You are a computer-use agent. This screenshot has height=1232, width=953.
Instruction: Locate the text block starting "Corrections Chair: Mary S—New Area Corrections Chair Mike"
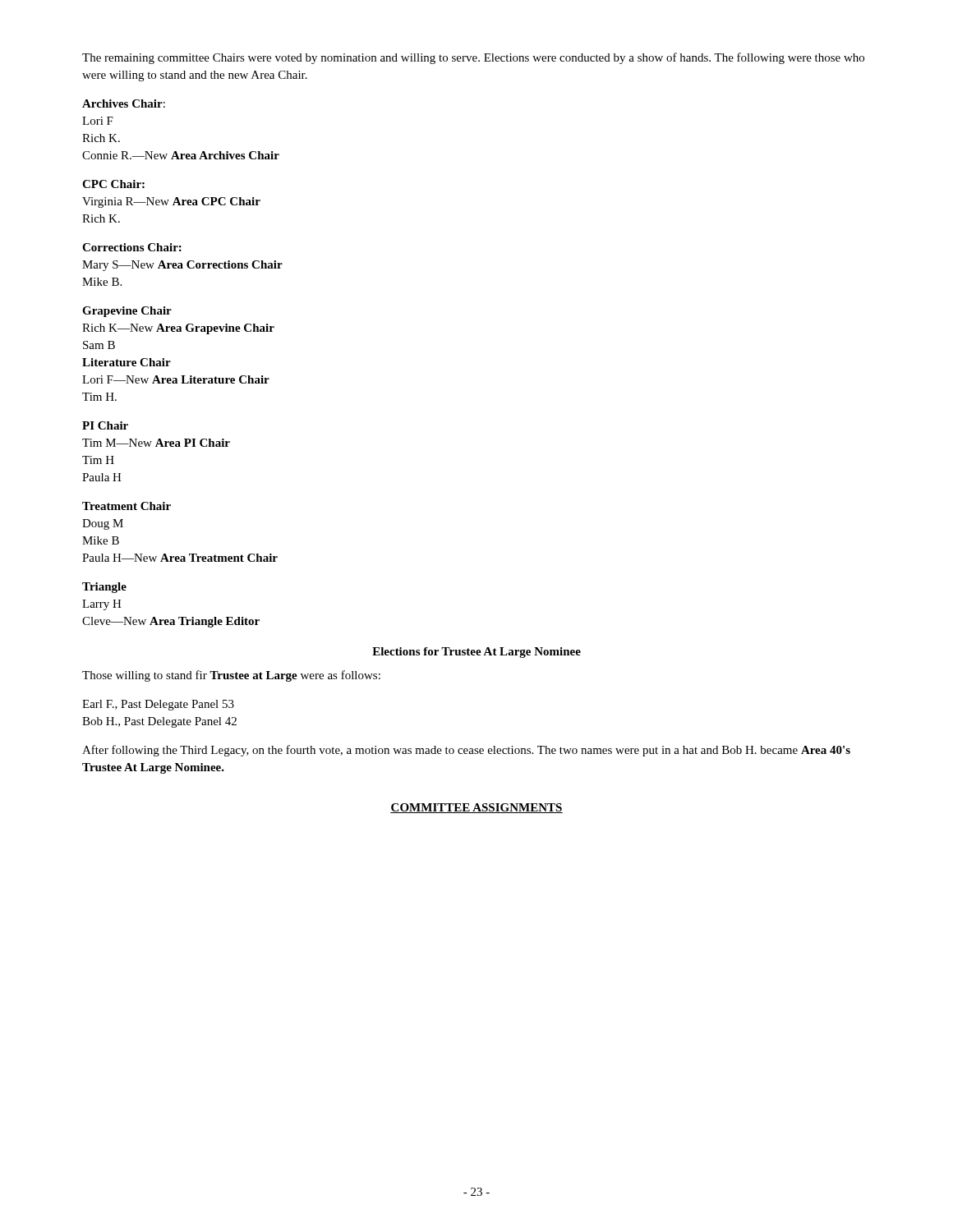132,247
